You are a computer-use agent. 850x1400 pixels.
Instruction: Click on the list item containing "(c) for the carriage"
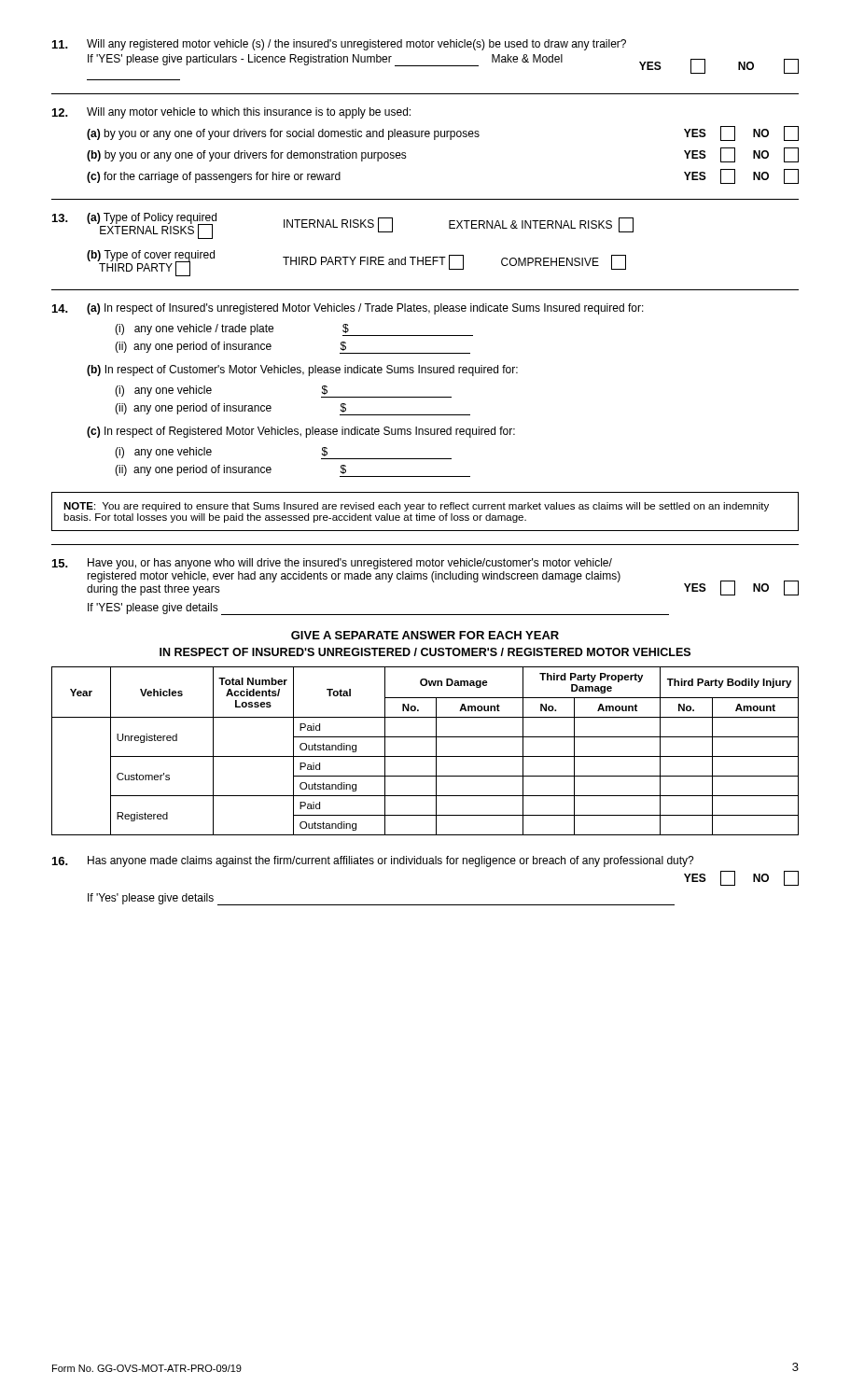(x=209, y=176)
